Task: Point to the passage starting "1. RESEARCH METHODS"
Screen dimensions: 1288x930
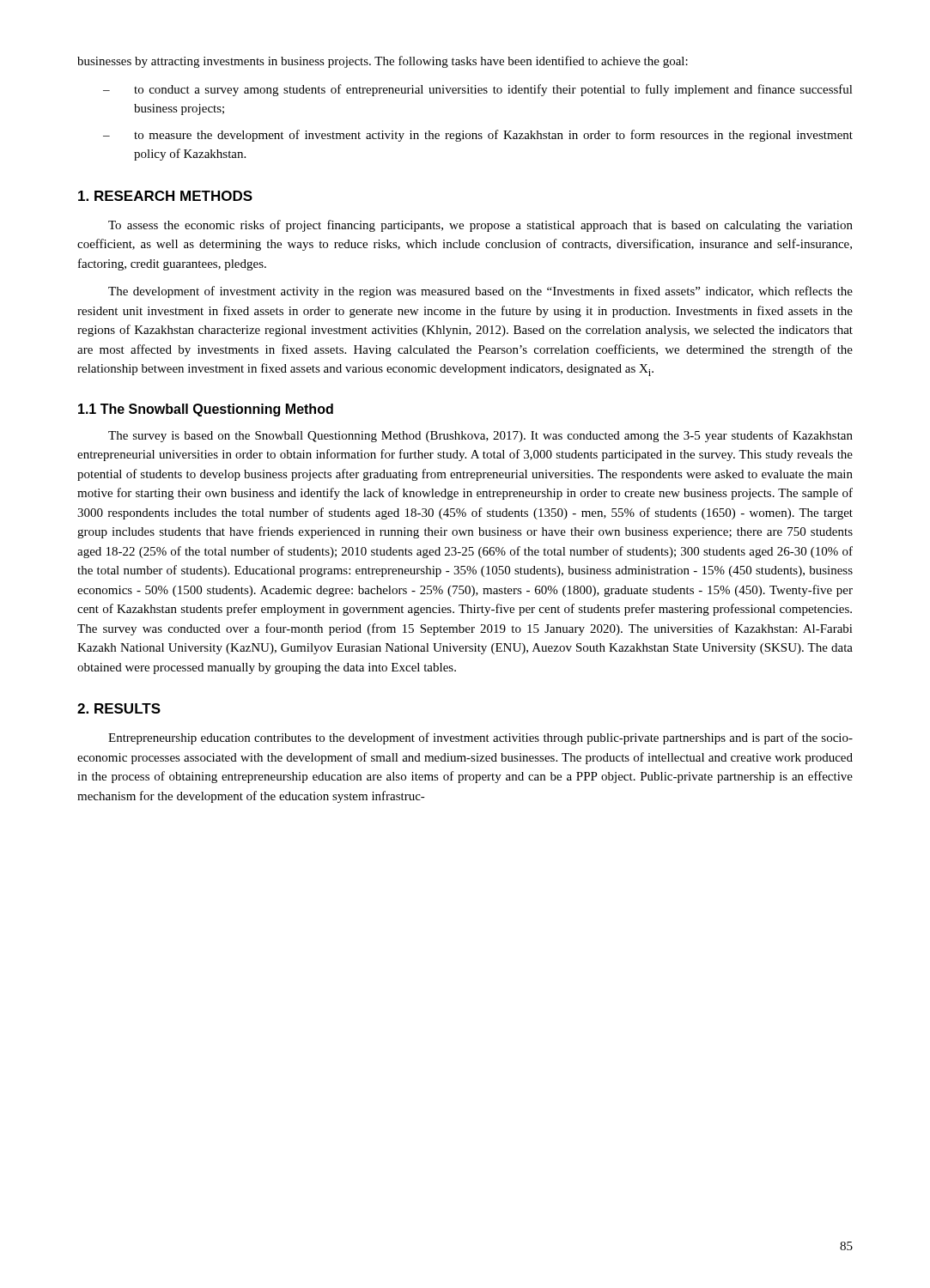Action: click(165, 196)
